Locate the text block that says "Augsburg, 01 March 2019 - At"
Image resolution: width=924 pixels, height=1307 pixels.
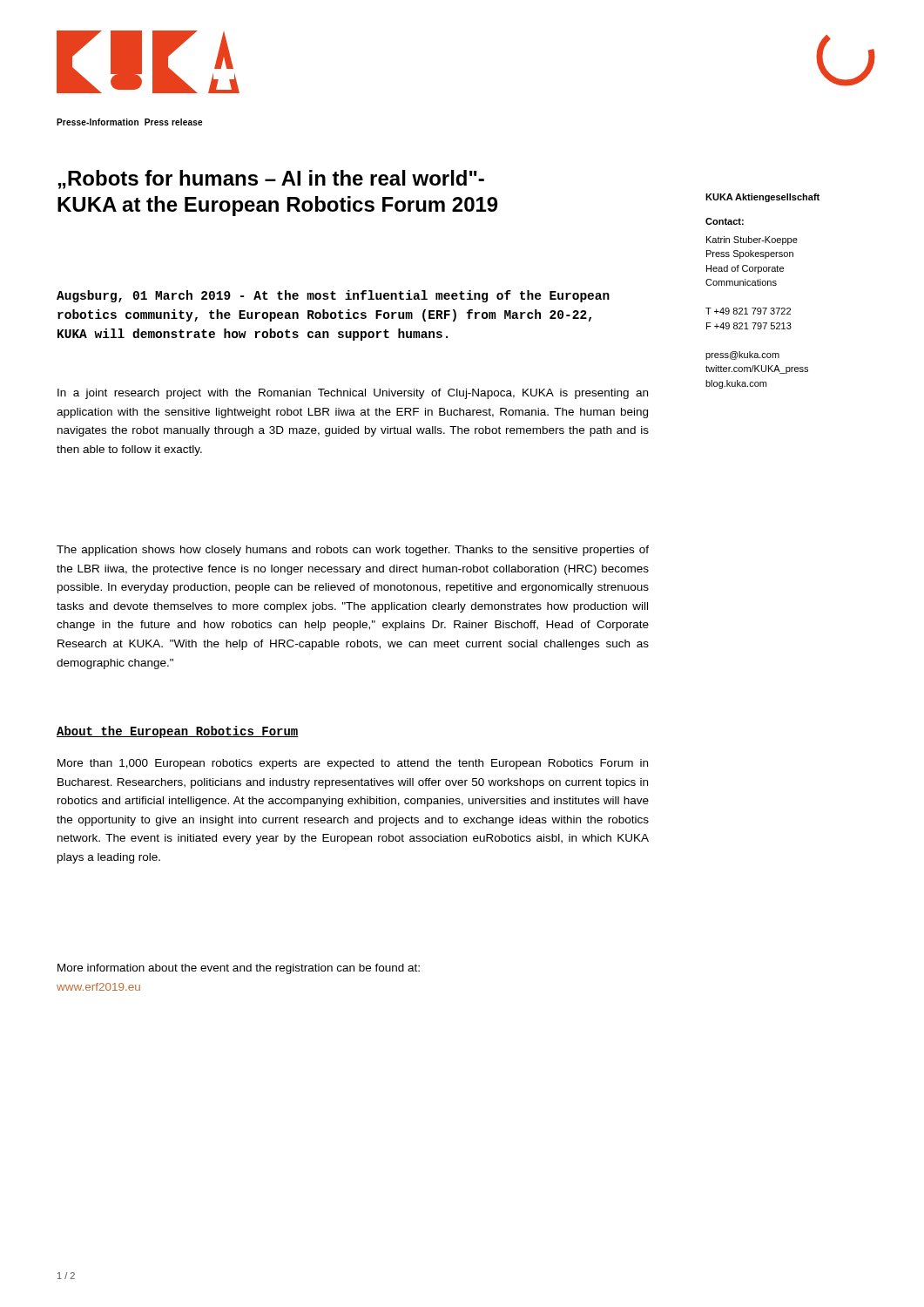click(x=353, y=316)
